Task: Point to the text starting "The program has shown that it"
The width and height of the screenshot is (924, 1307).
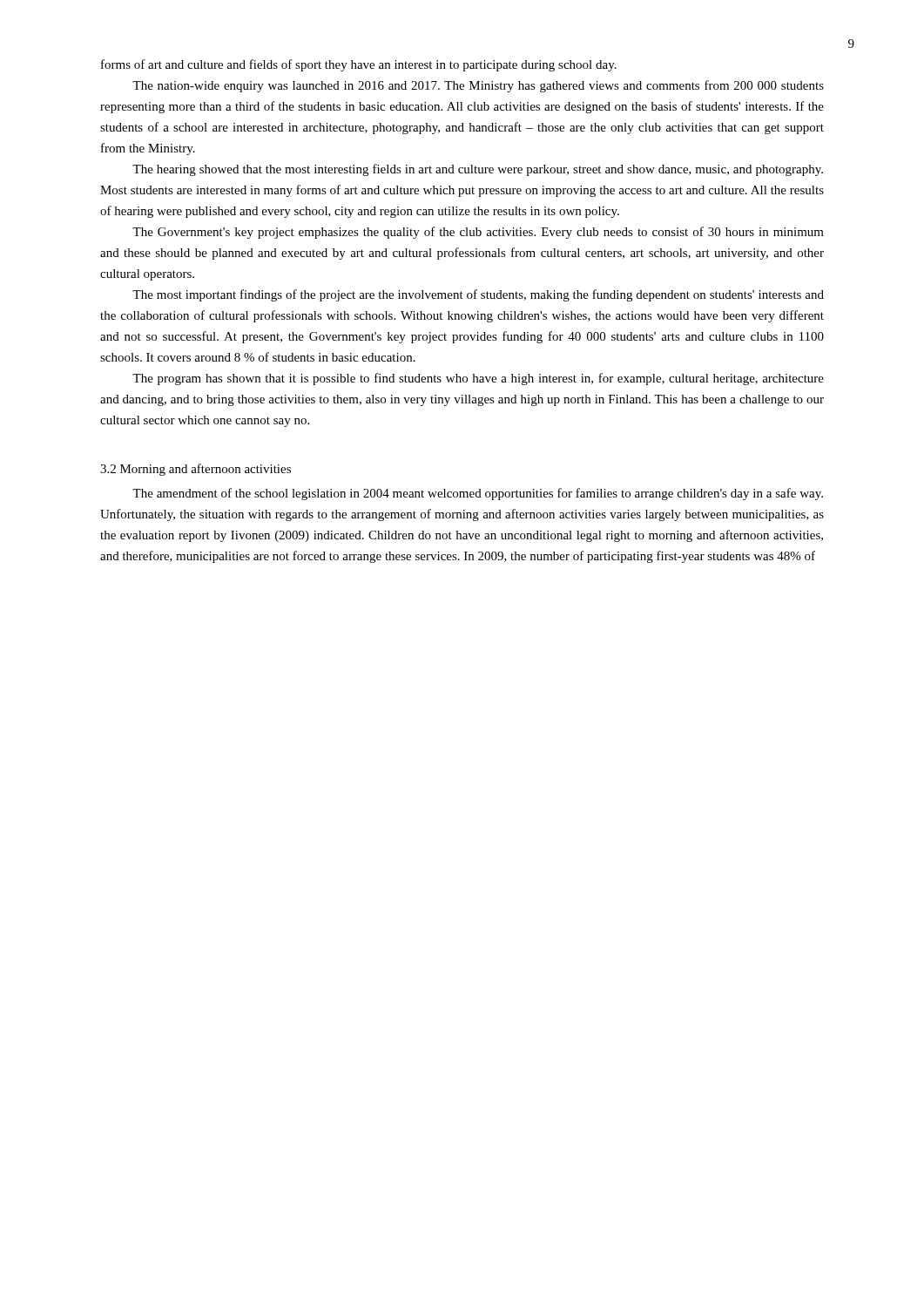Action: (x=462, y=399)
